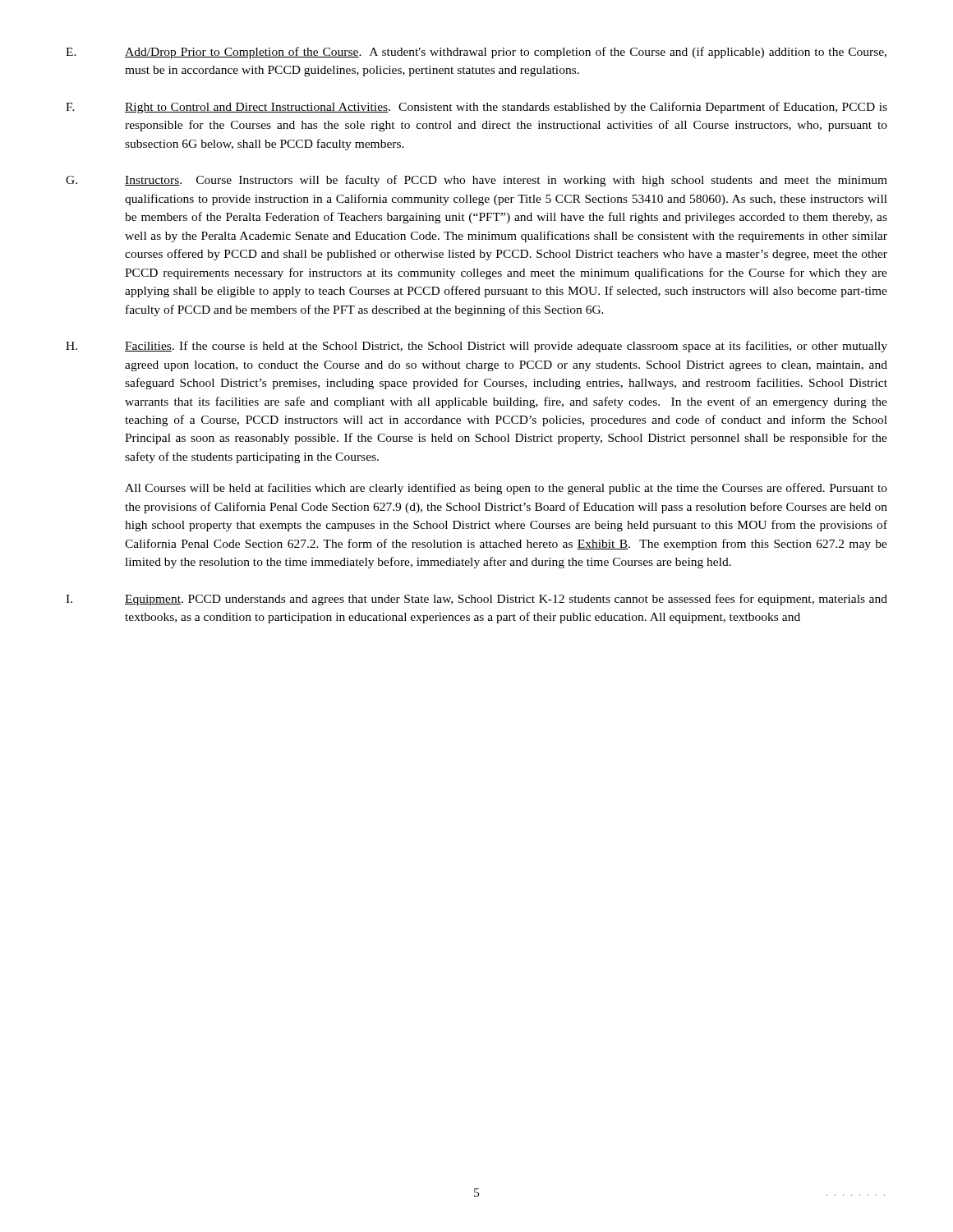Where is the passage that starts "G. Instructors. Course Instructors"?
The height and width of the screenshot is (1232, 953).
tap(476, 245)
